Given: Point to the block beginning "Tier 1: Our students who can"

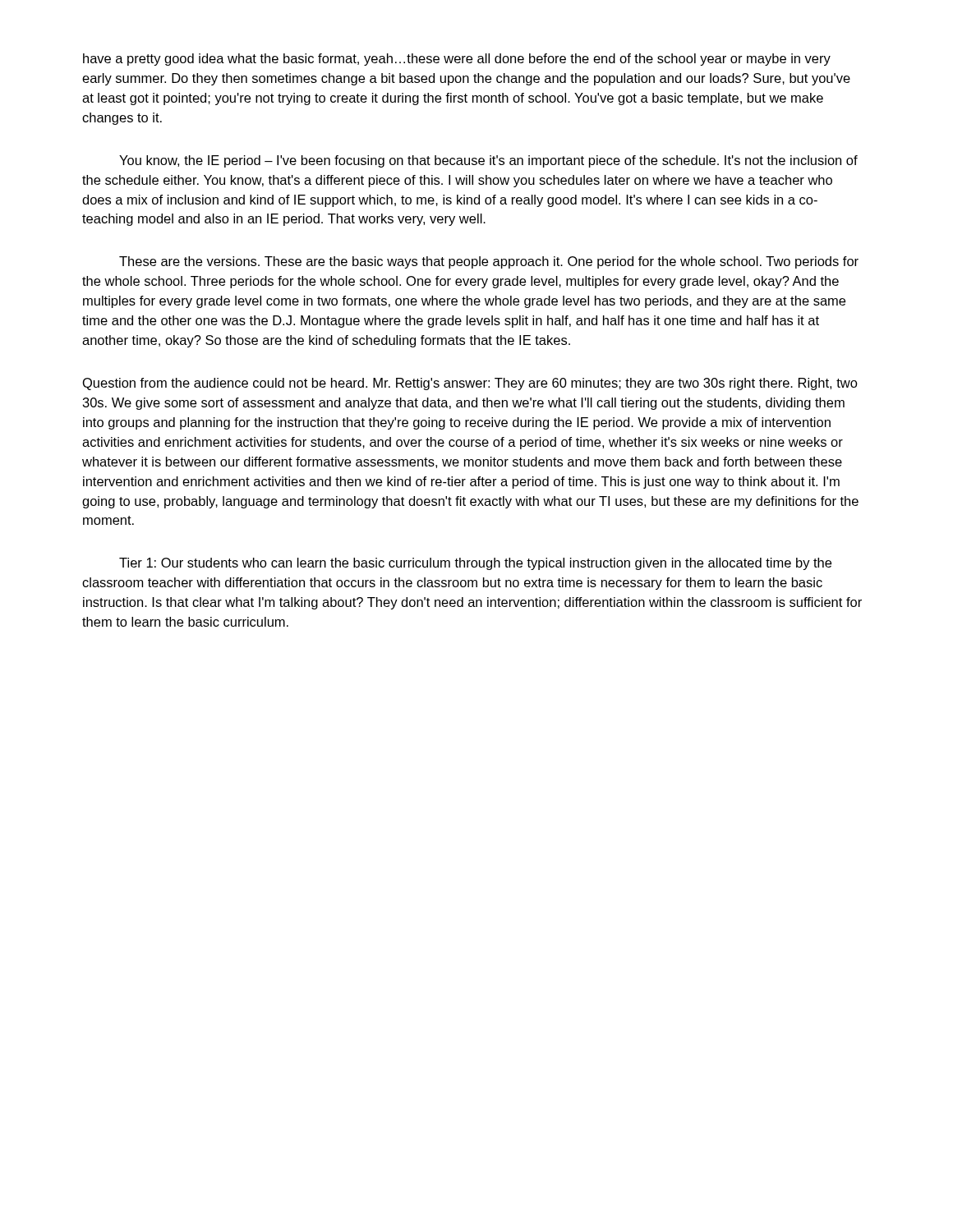Looking at the screenshot, I should tap(472, 593).
